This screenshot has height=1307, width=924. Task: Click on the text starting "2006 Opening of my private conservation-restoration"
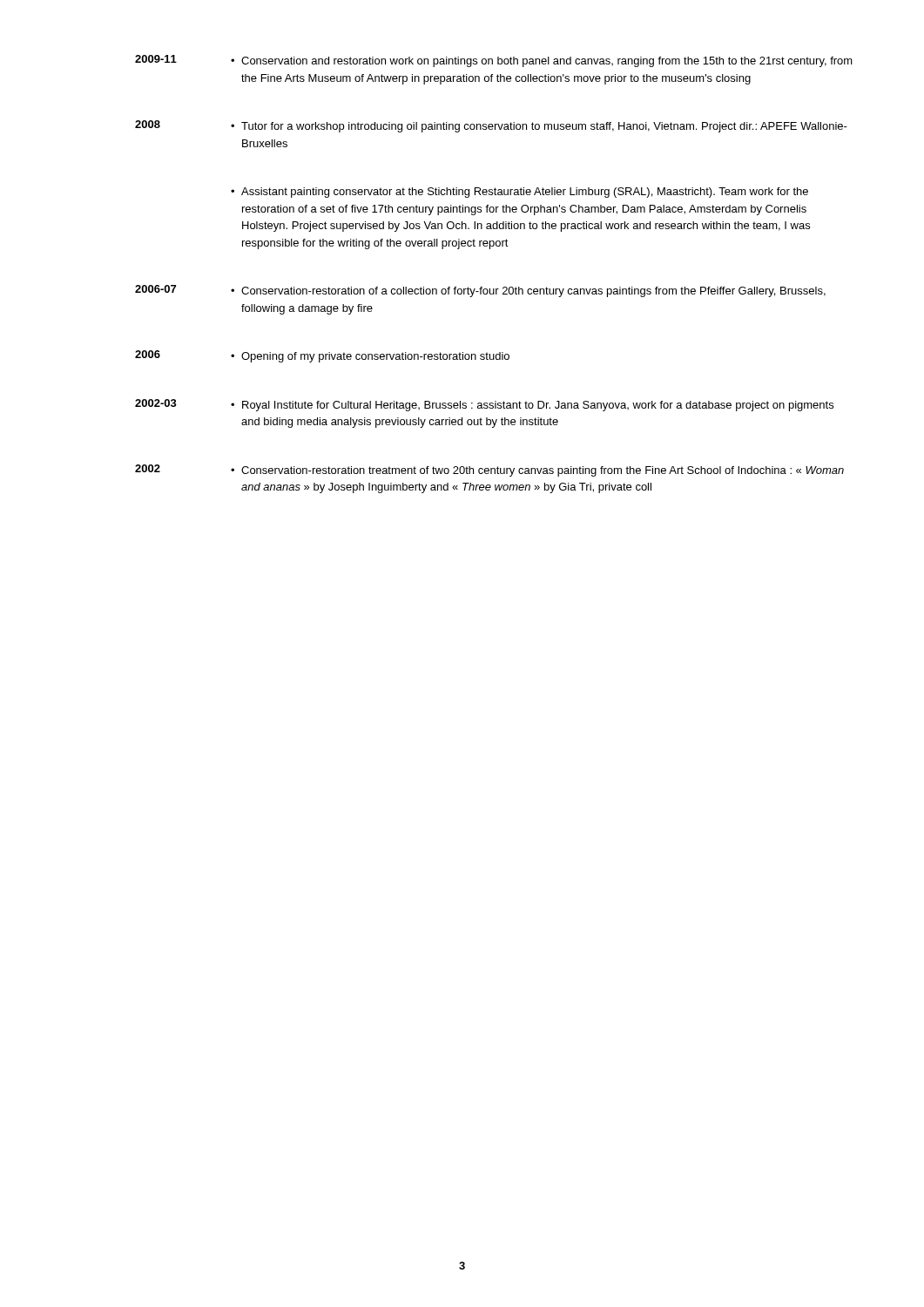[495, 362]
